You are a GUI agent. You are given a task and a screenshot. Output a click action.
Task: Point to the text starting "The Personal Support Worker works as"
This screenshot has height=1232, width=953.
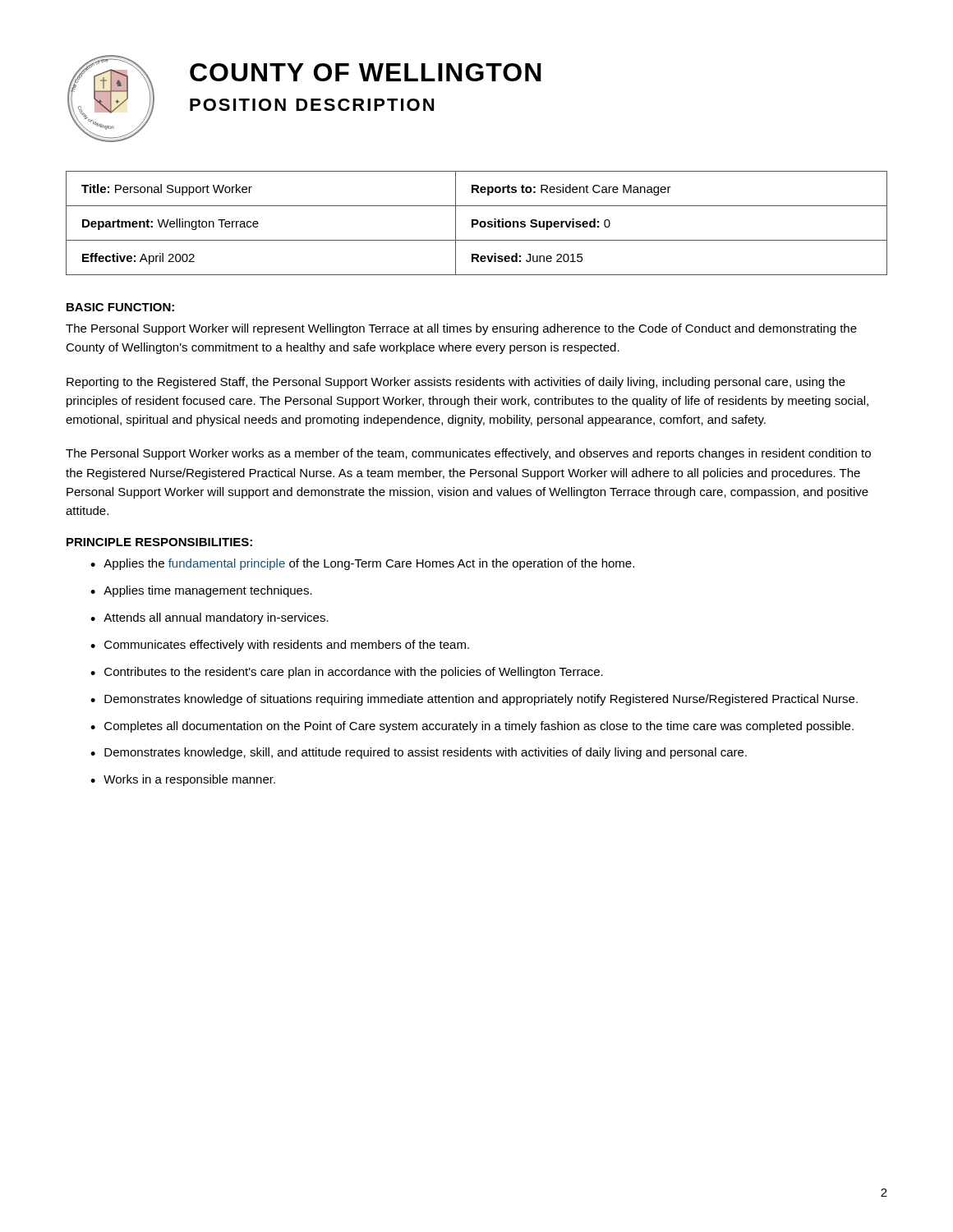pyautogui.click(x=468, y=482)
